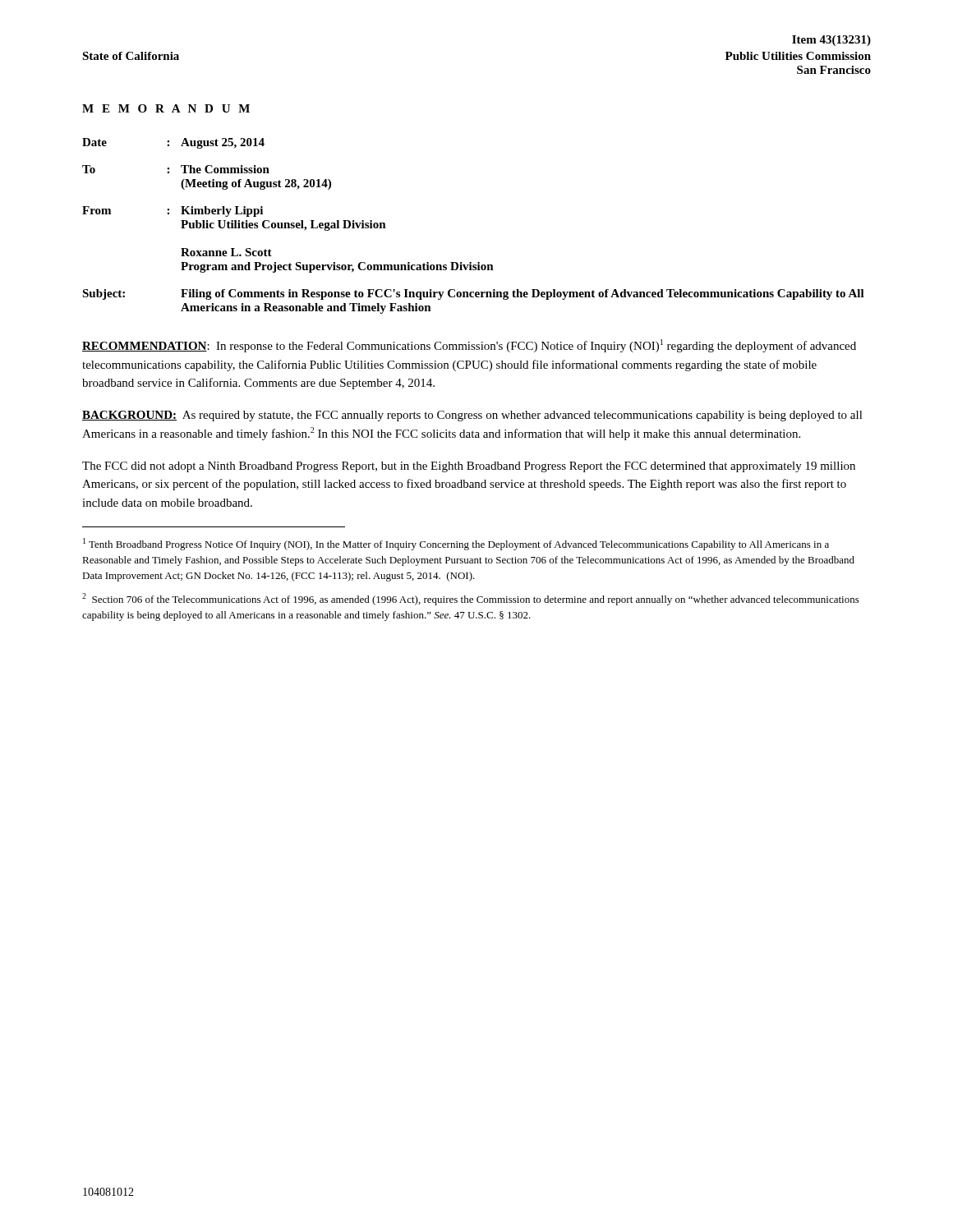Locate the footnote that says "2 Section 706 of the Telecommunications"
The height and width of the screenshot is (1232, 953).
[471, 606]
